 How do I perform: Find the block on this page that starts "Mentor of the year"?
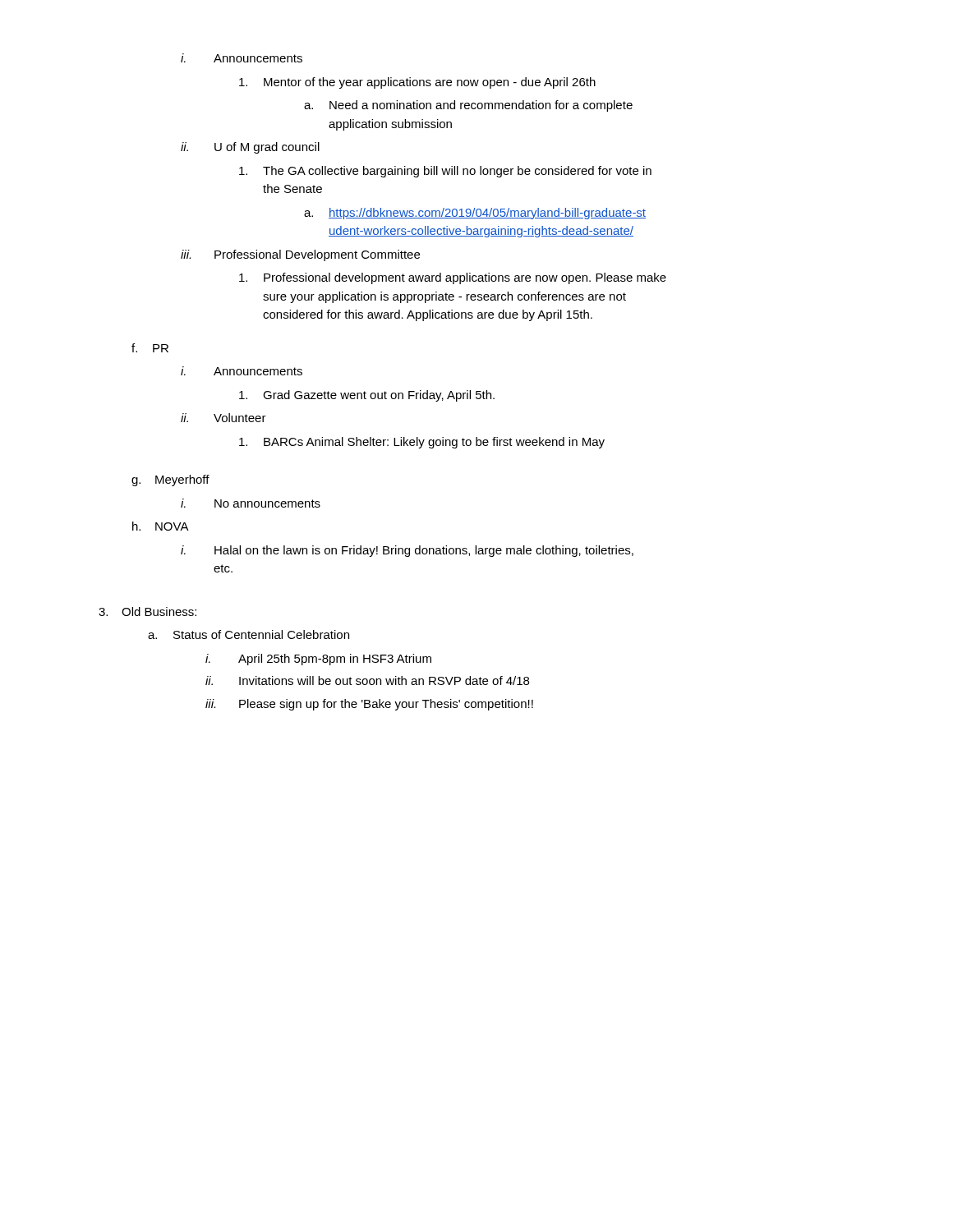(417, 82)
